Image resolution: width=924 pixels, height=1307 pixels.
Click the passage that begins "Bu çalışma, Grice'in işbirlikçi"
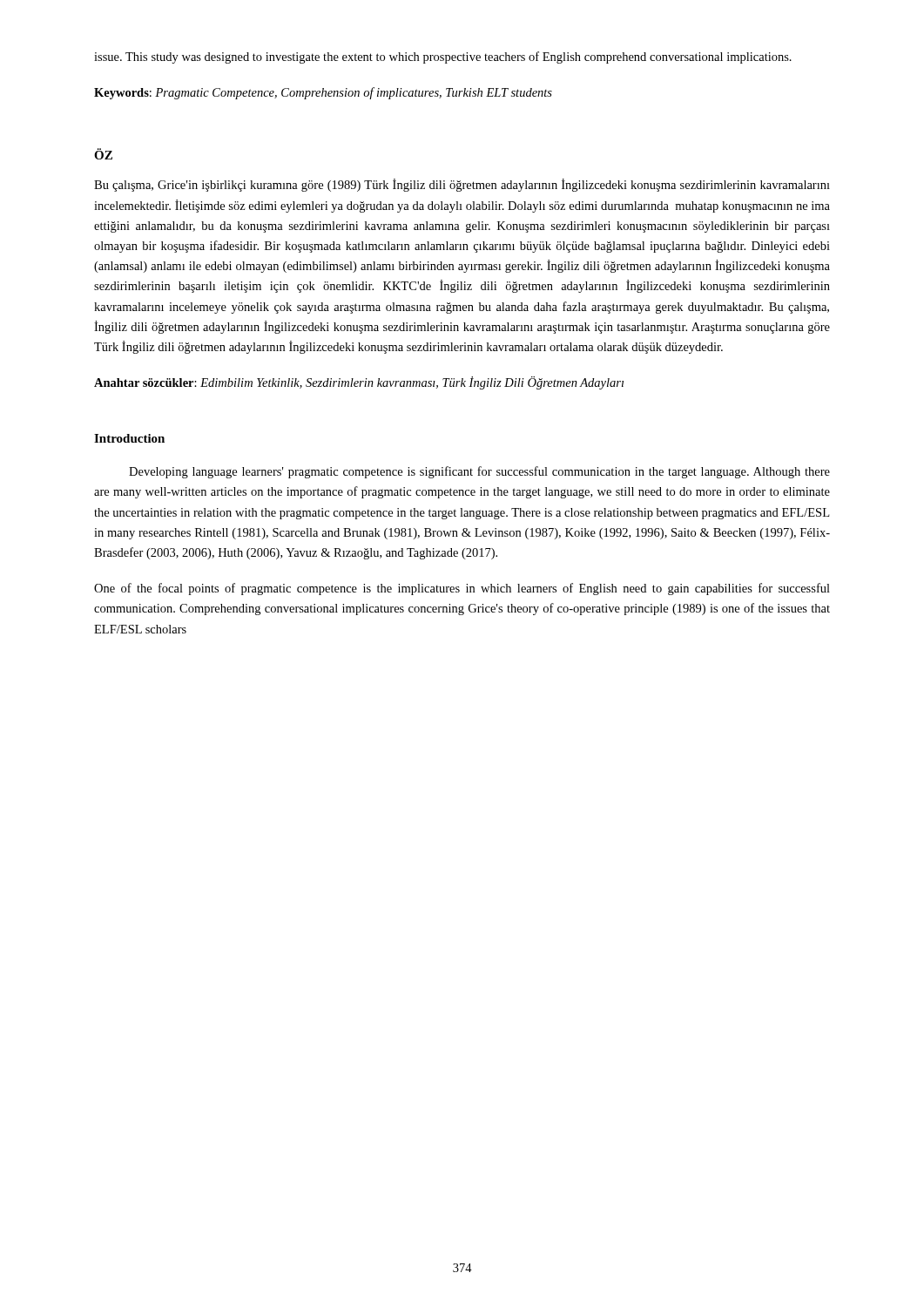coord(462,266)
